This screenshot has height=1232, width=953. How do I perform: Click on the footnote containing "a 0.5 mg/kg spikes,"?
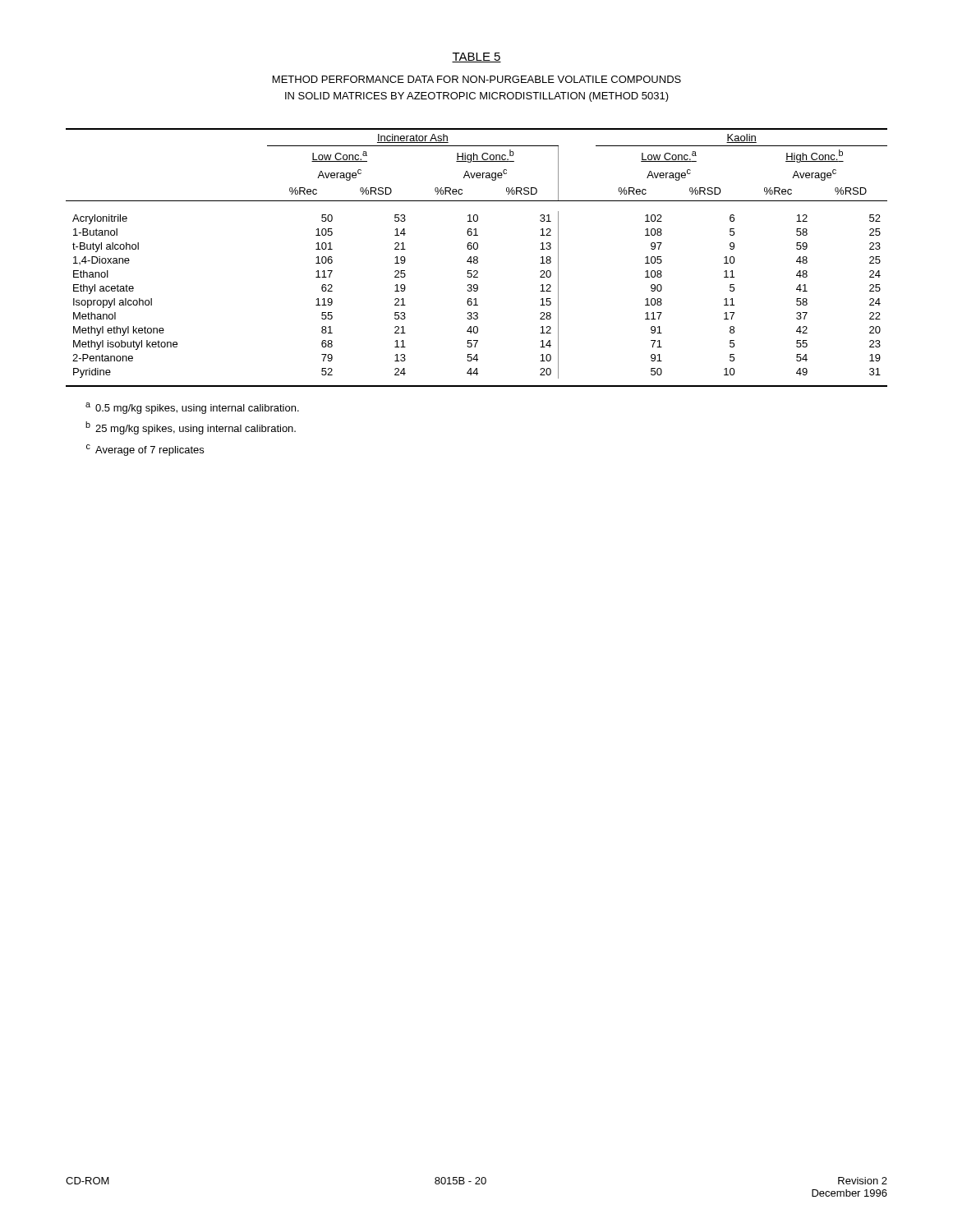point(183,407)
